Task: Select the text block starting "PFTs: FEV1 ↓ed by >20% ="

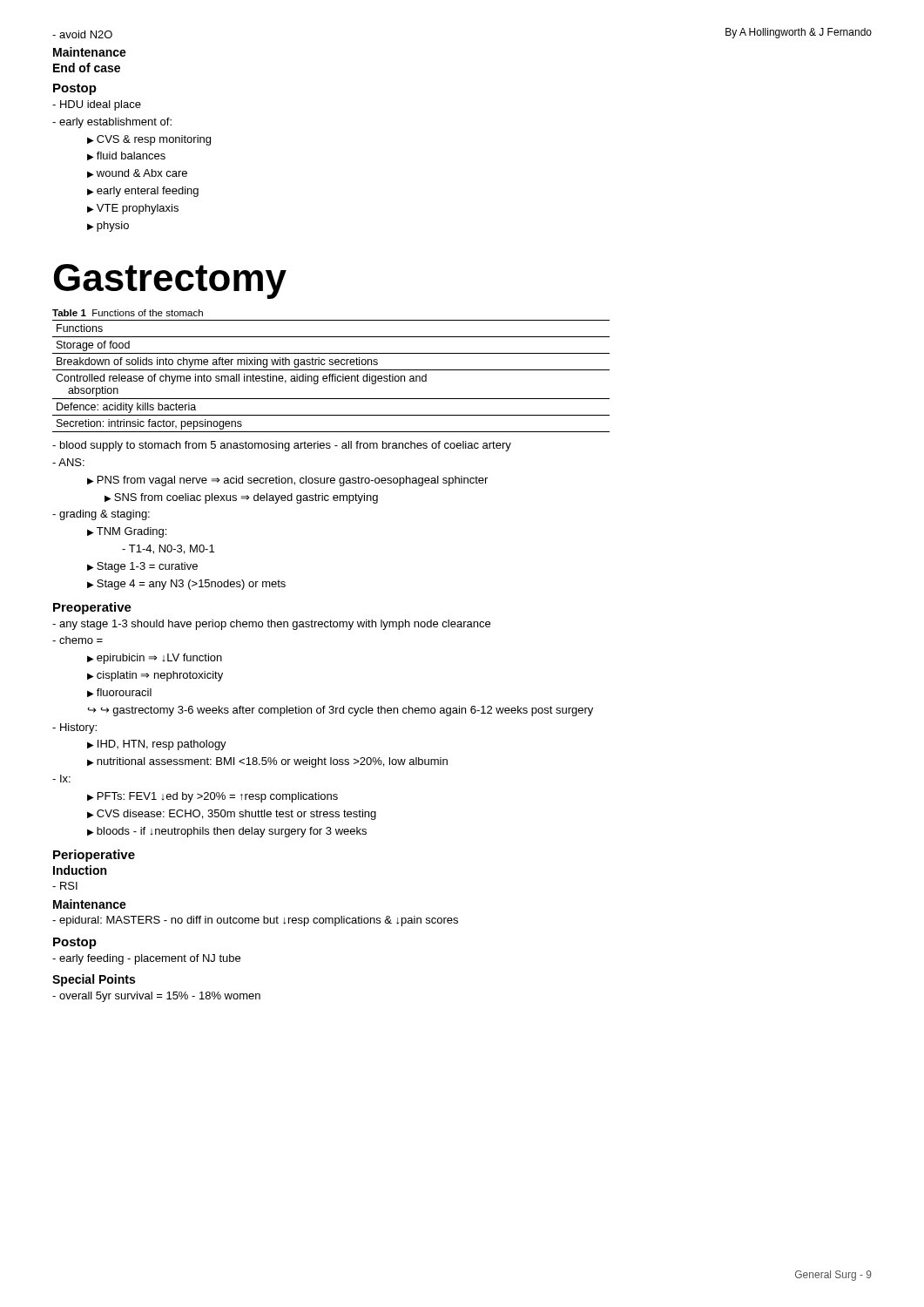Action: pos(217,796)
